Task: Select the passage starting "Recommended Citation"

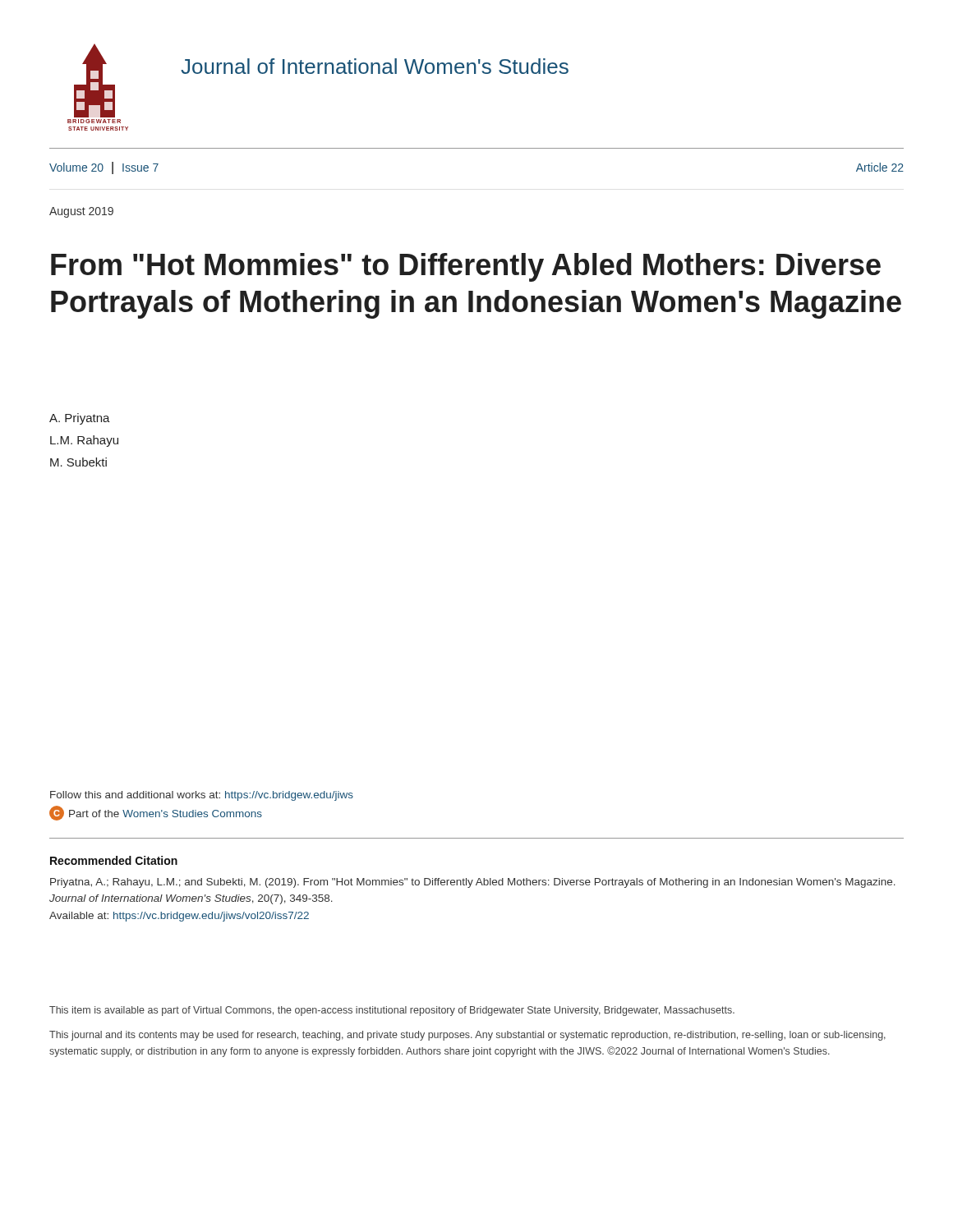Action: 114,861
